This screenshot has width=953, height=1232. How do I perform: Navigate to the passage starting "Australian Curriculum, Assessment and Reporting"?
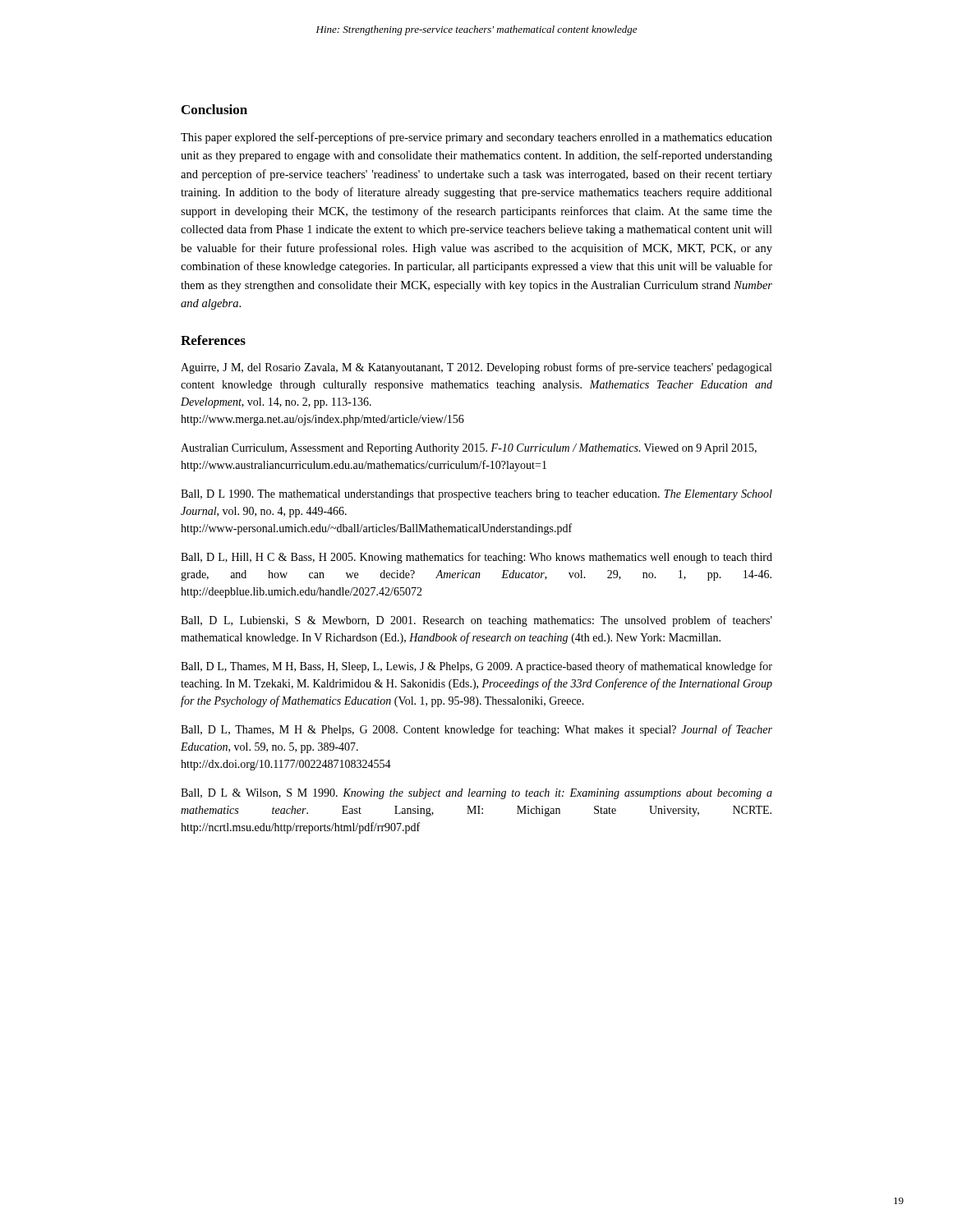pos(469,456)
